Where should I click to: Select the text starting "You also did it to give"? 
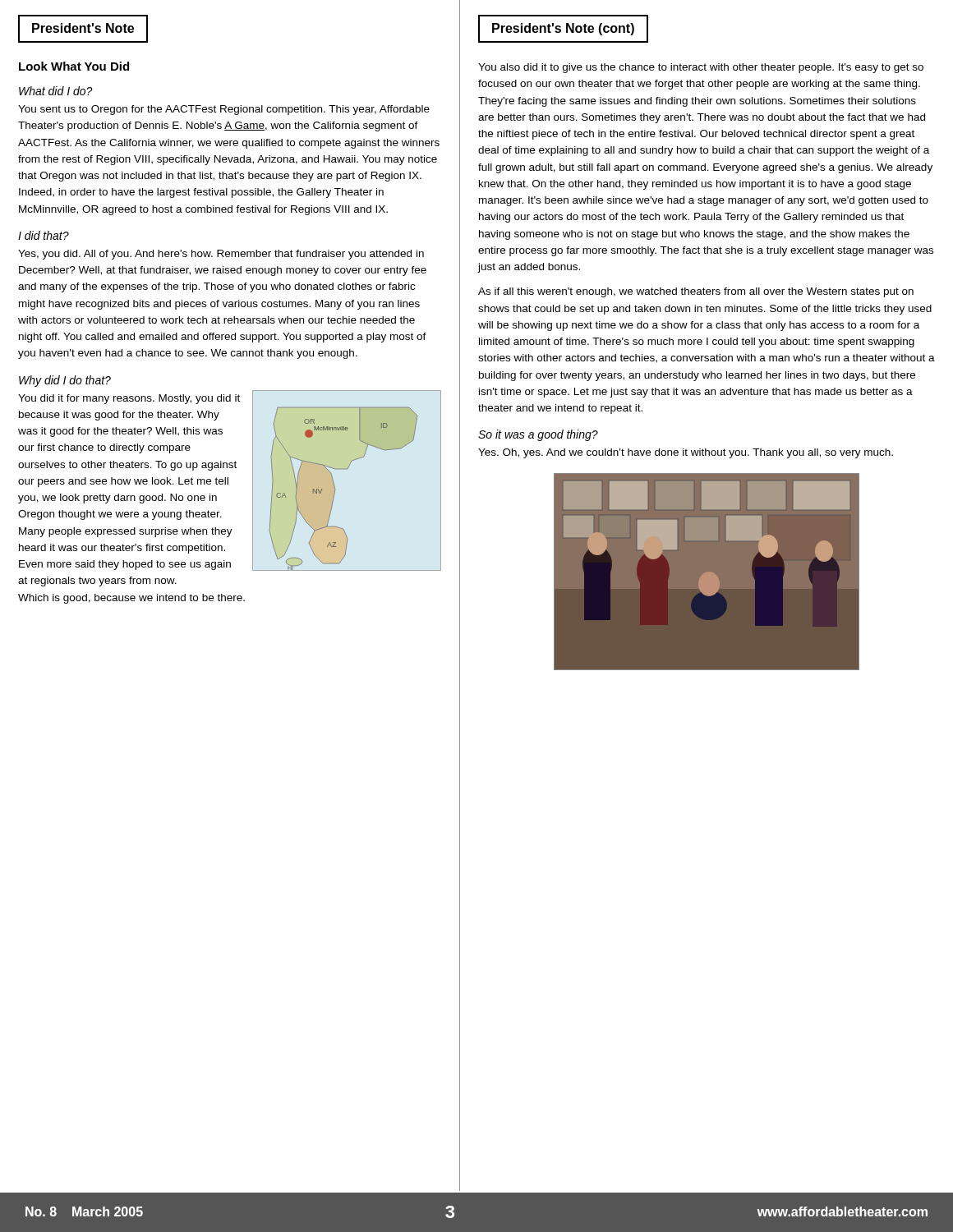tap(706, 167)
